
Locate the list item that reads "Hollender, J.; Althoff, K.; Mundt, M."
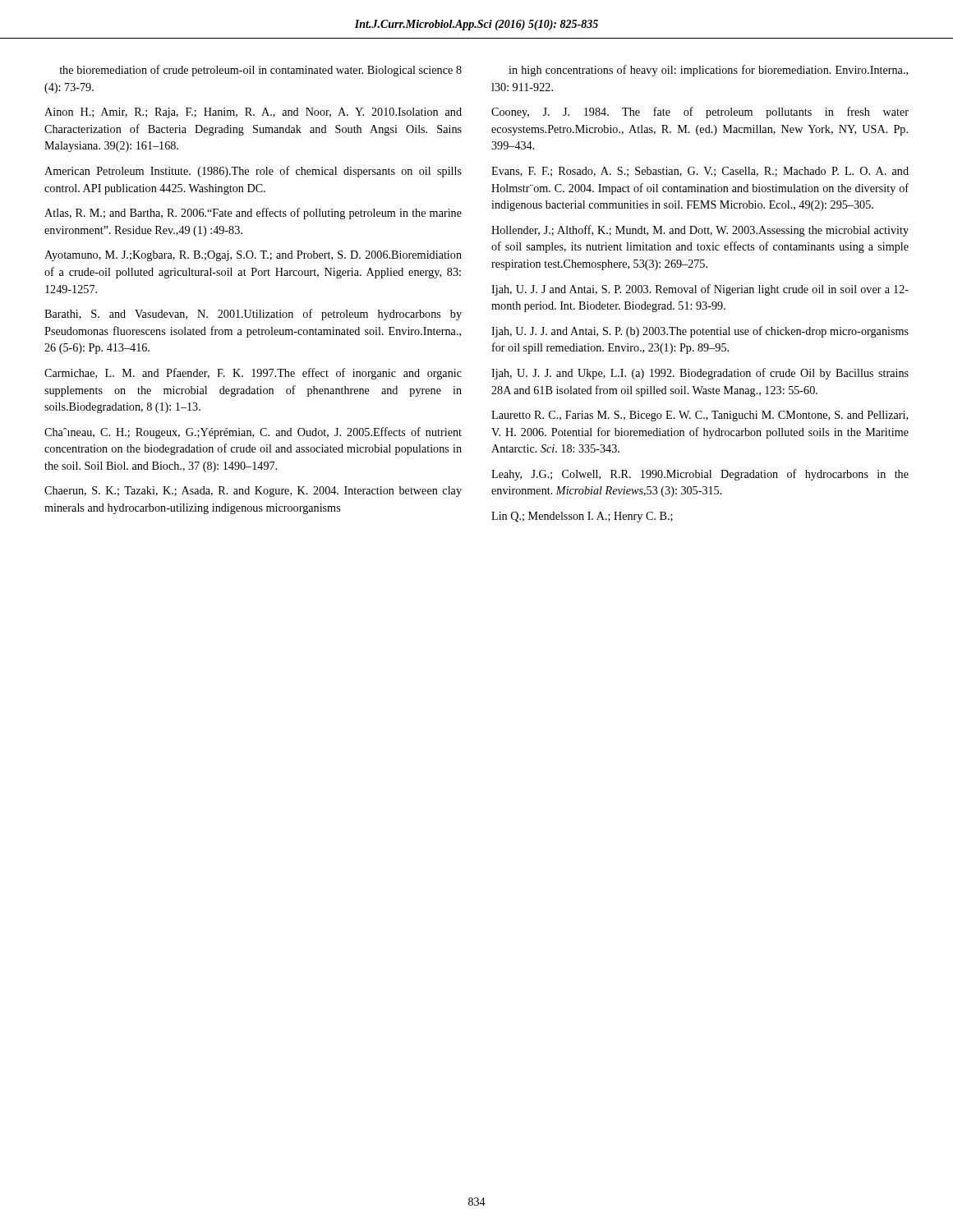[x=700, y=247]
